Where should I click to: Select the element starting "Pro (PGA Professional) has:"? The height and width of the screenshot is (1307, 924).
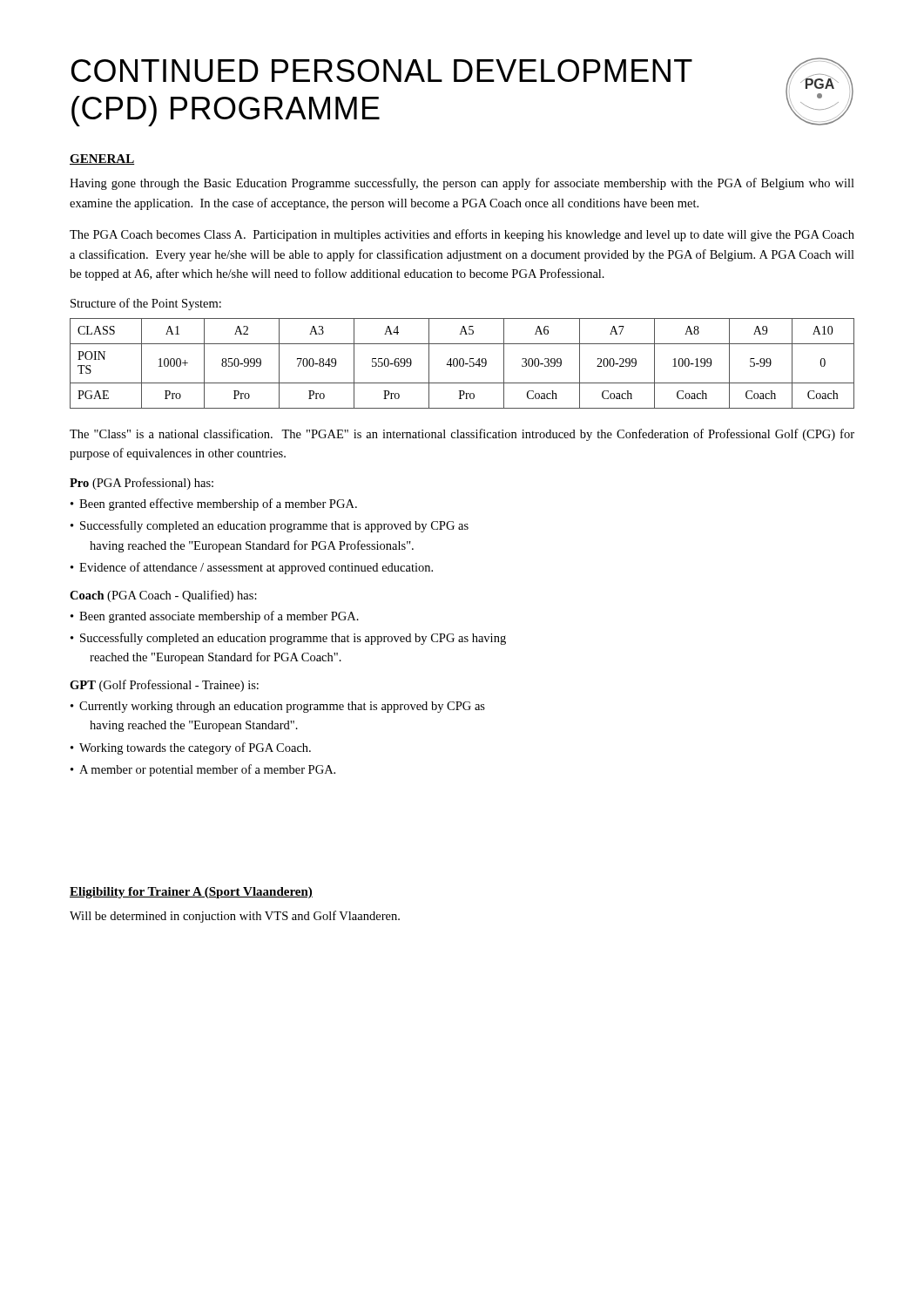tap(142, 482)
